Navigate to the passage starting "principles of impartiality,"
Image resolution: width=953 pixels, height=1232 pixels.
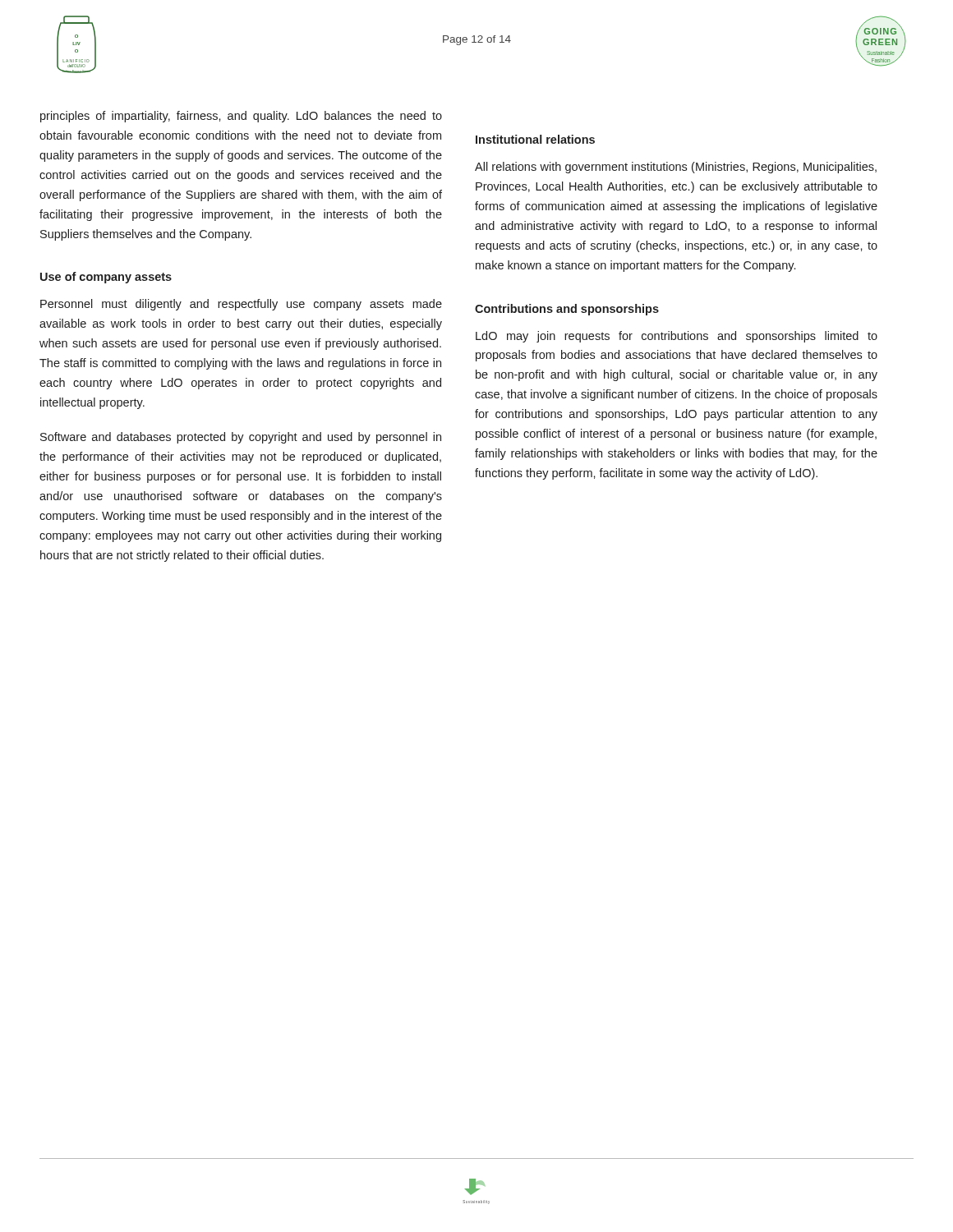(x=241, y=175)
